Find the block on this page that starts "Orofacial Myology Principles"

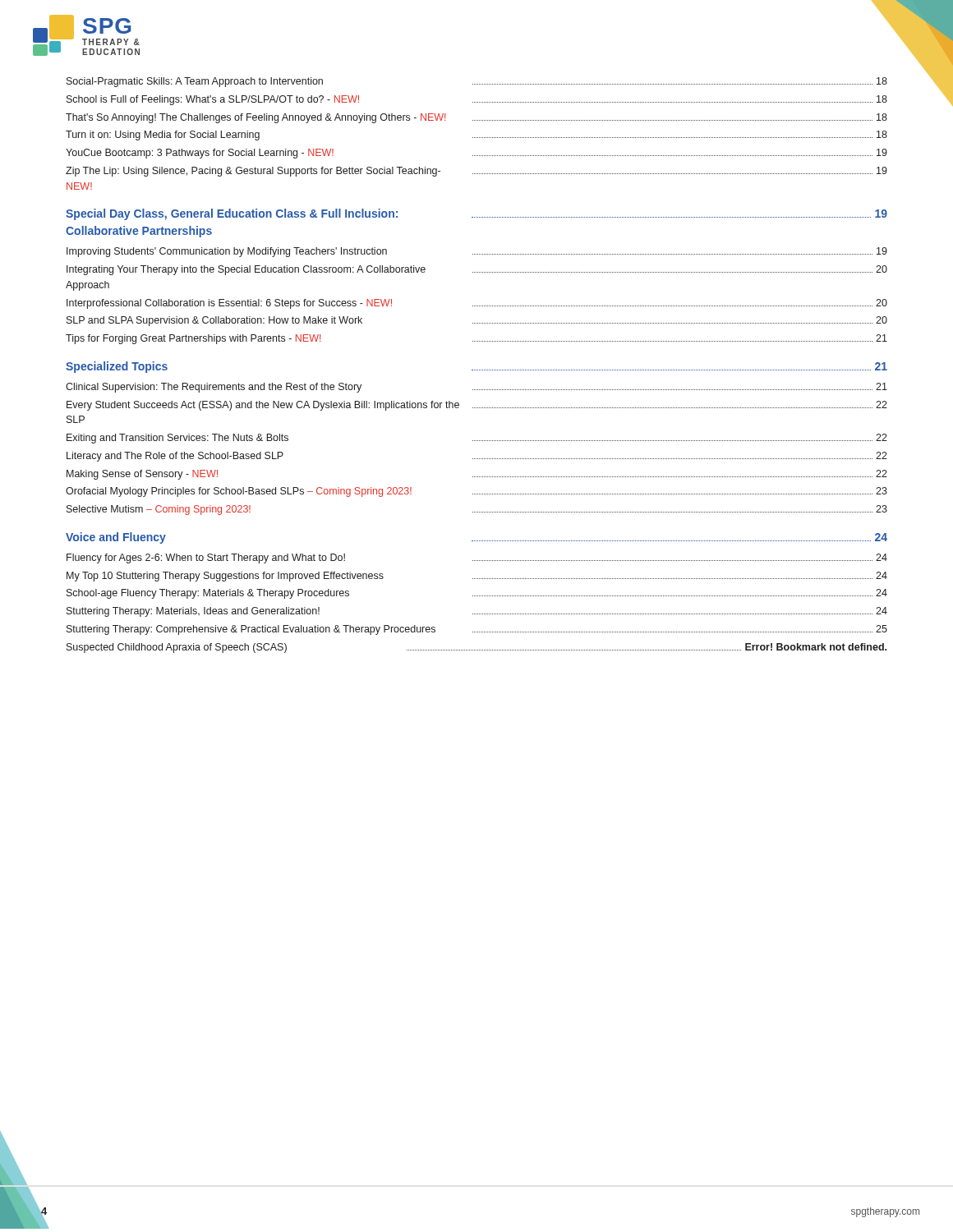[x=476, y=492]
